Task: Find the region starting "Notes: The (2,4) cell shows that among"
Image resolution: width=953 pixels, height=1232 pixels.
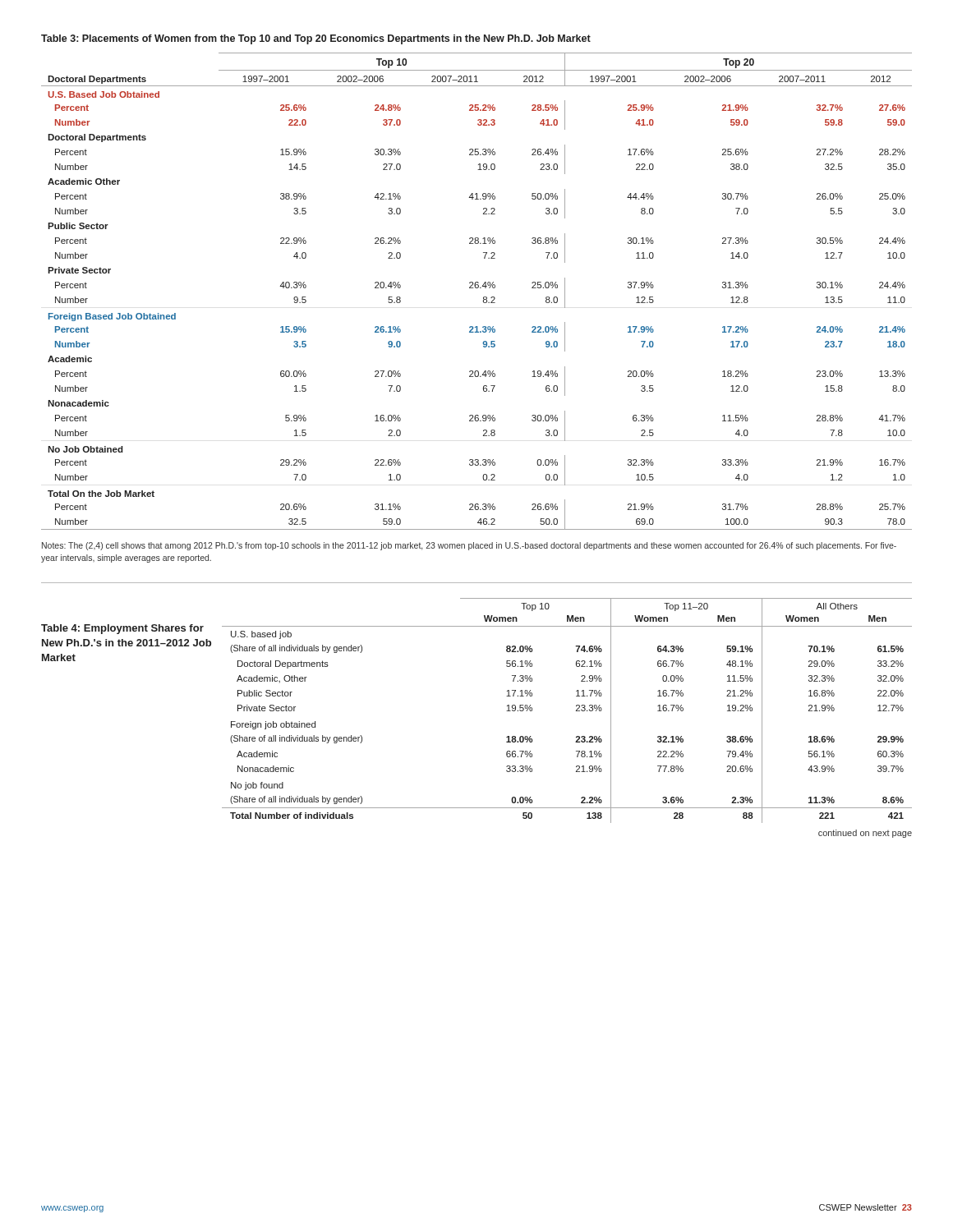Action: (469, 552)
